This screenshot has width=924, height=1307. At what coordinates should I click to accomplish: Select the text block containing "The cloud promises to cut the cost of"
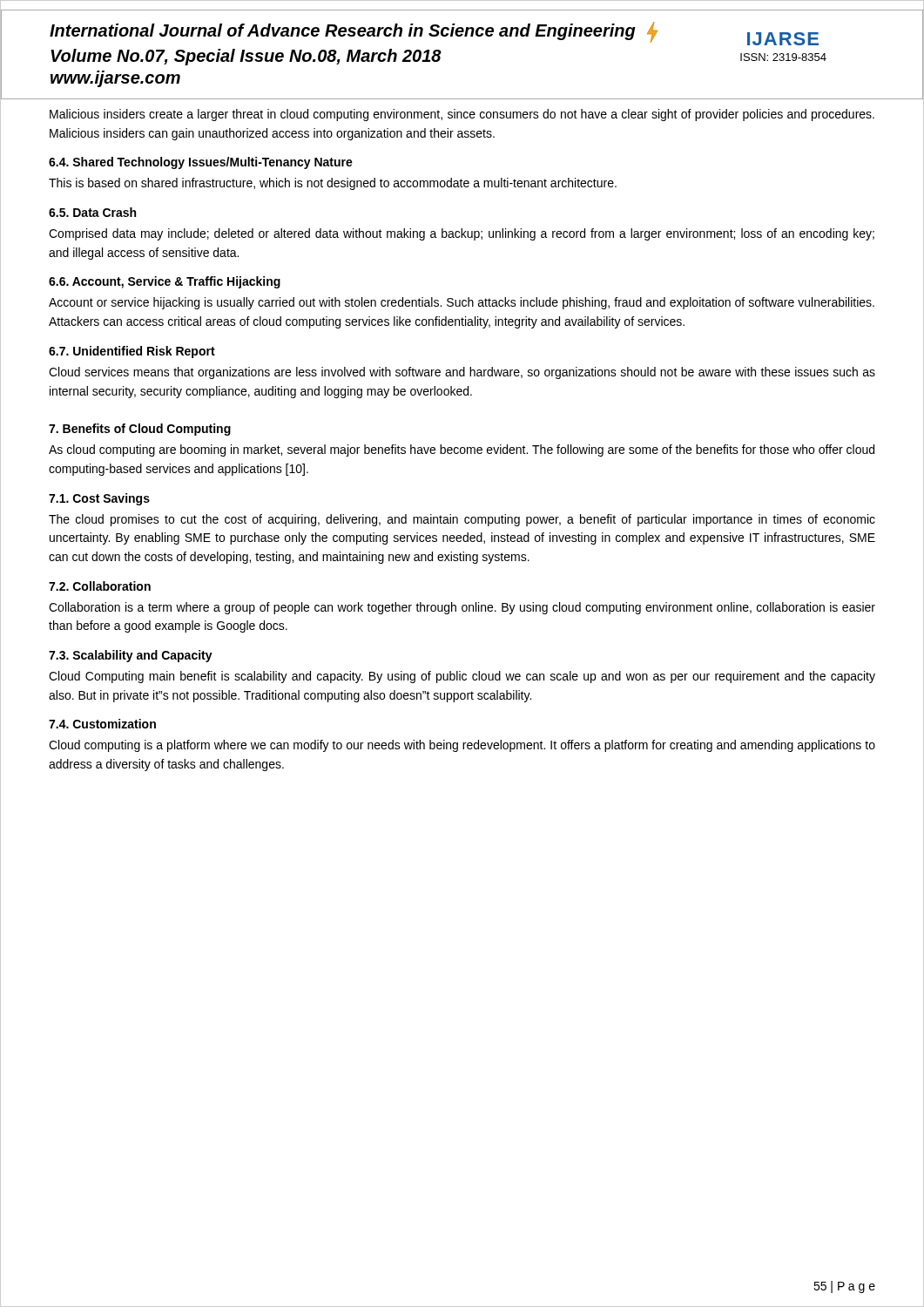pyautogui.click(x=462, y=539)
